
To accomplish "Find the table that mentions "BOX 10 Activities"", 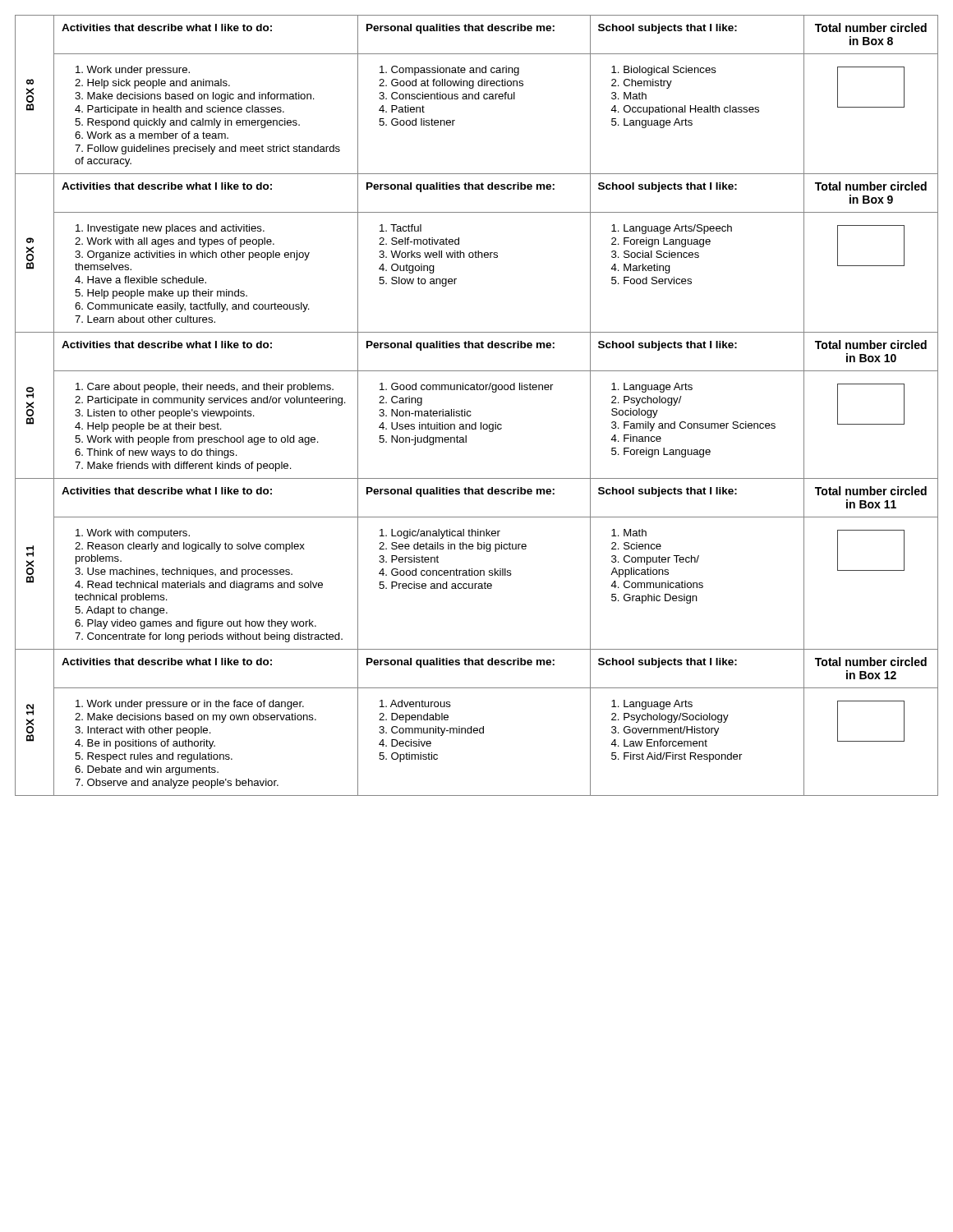I will pos(476,352).
